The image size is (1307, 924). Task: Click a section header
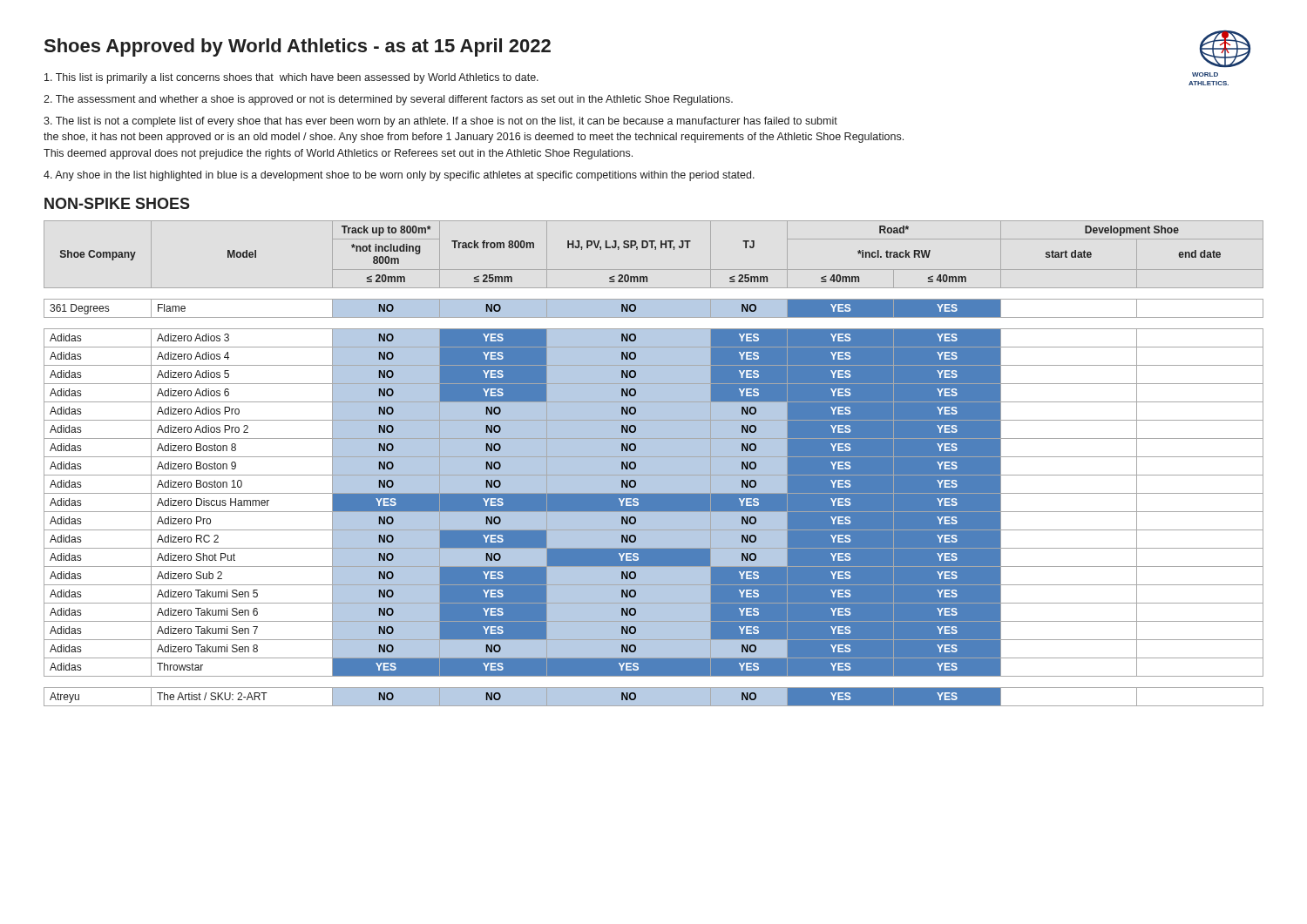click(117, 204)
